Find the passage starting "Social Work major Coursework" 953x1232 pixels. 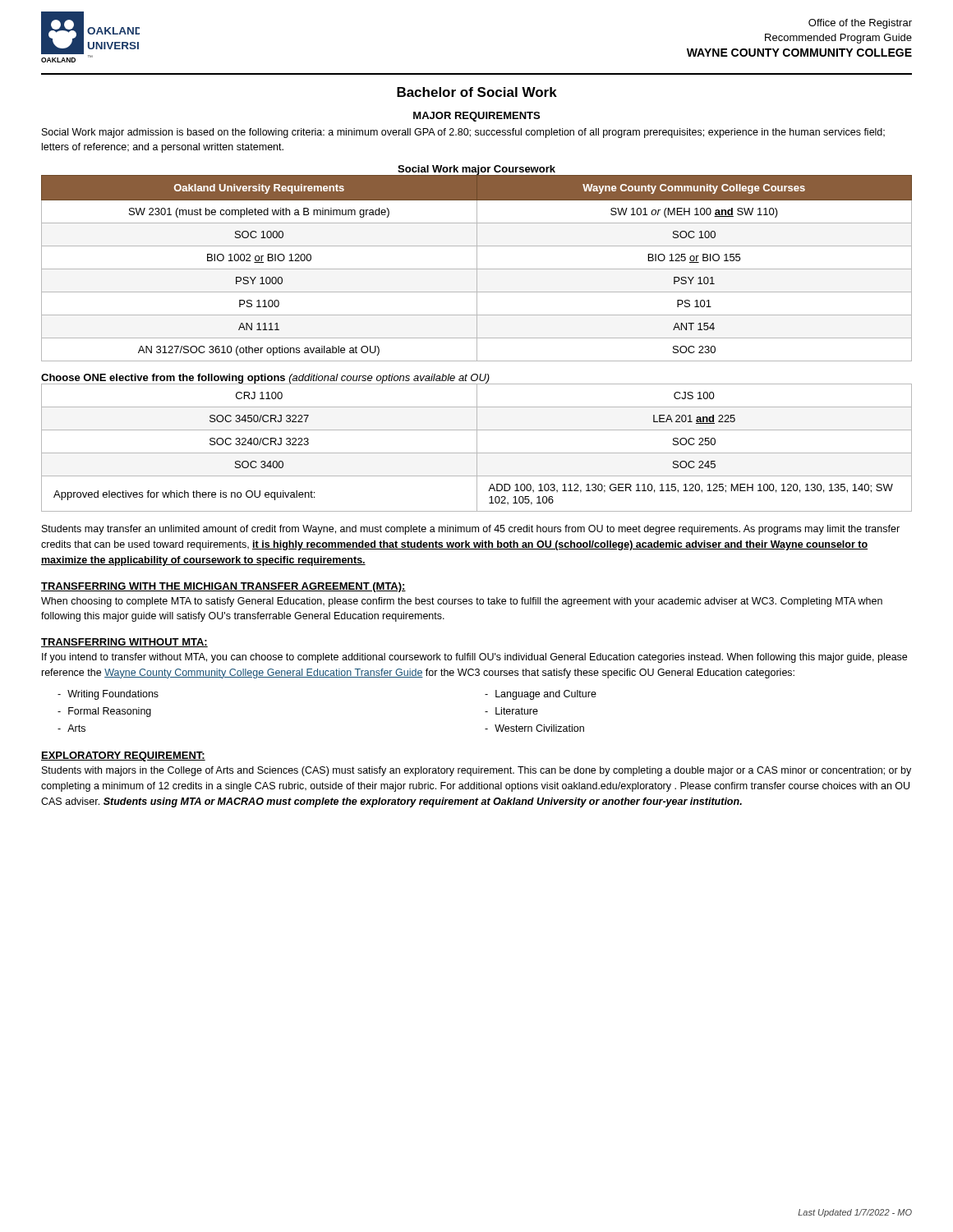coord(476,169)
